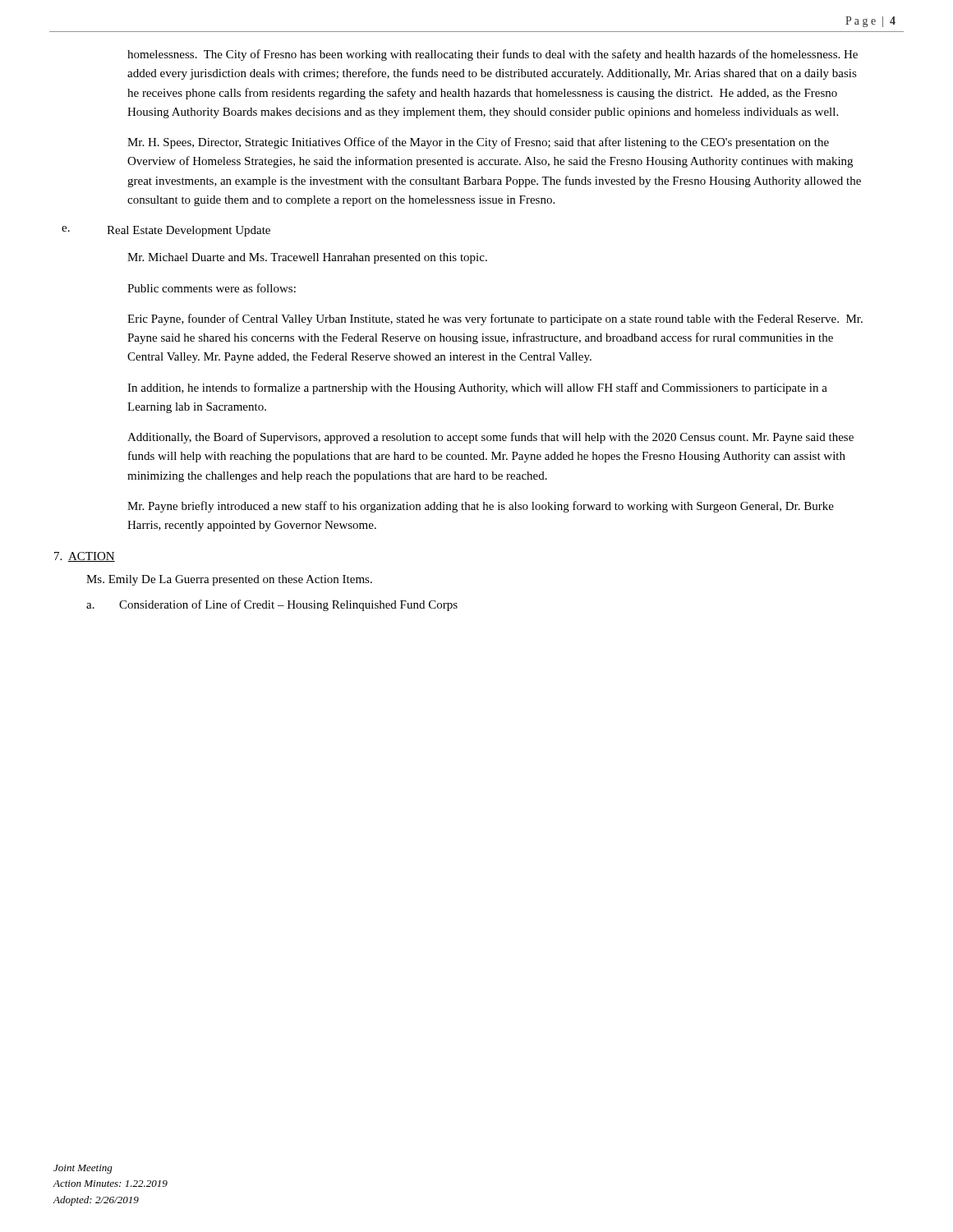Click on the text block containing "Mr. Michael Duarte"
953x1232 pixels.
coord(308,257)
